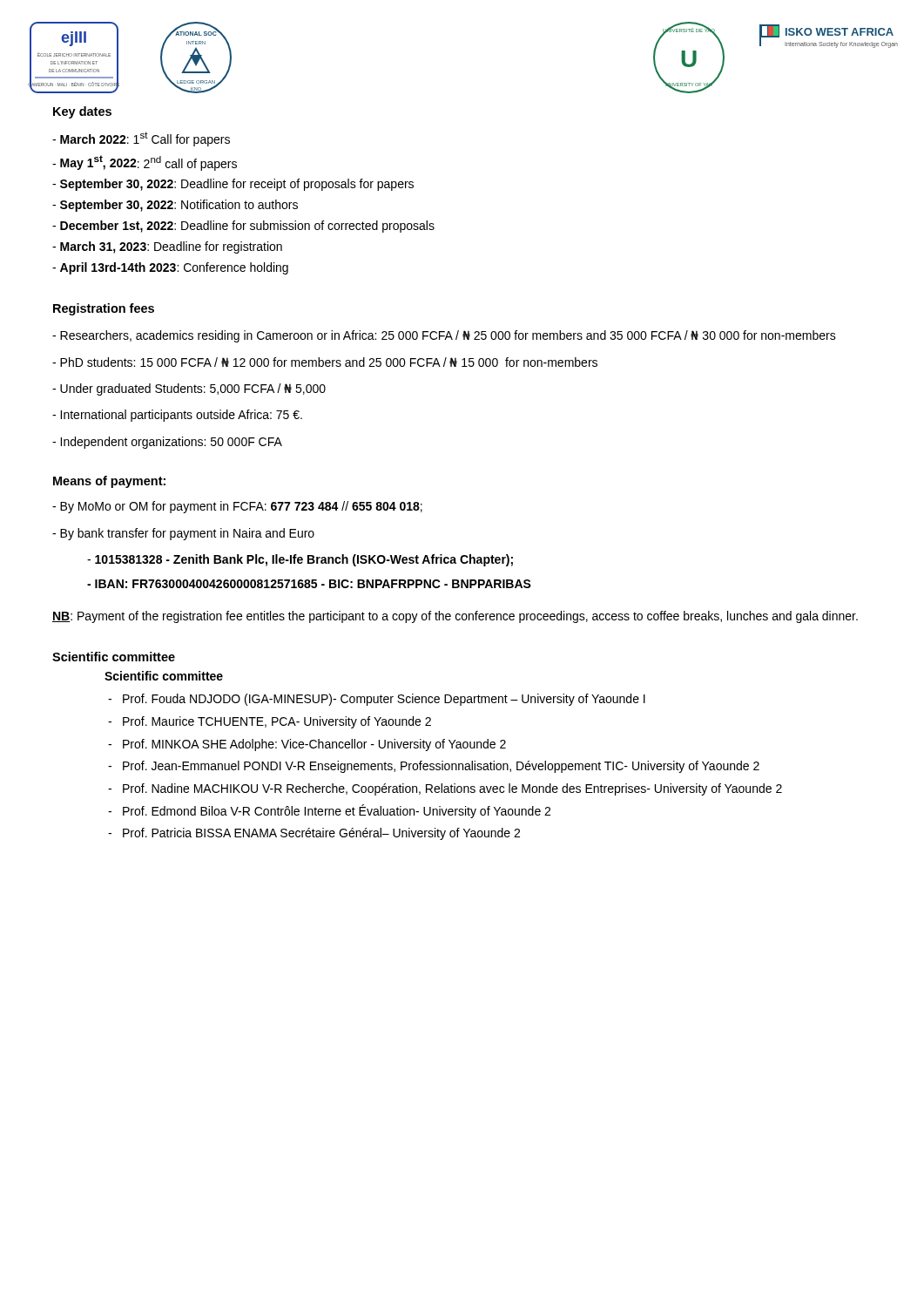Navigate to the passage starting "By bank transfer for payment in Naira and"

coord(183,533)
